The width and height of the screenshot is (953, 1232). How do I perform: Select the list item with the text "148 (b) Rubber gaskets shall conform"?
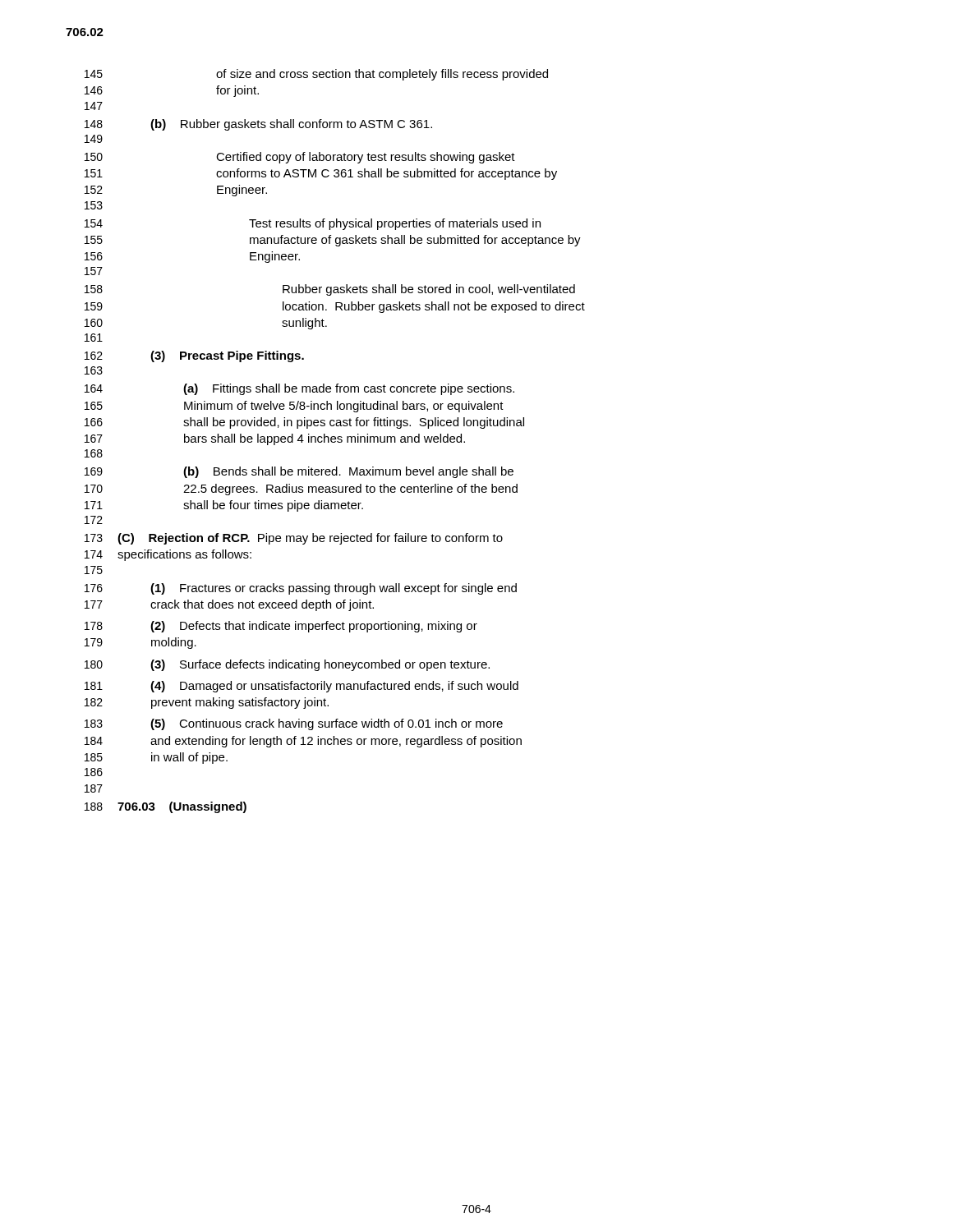(x=258, y=125)
